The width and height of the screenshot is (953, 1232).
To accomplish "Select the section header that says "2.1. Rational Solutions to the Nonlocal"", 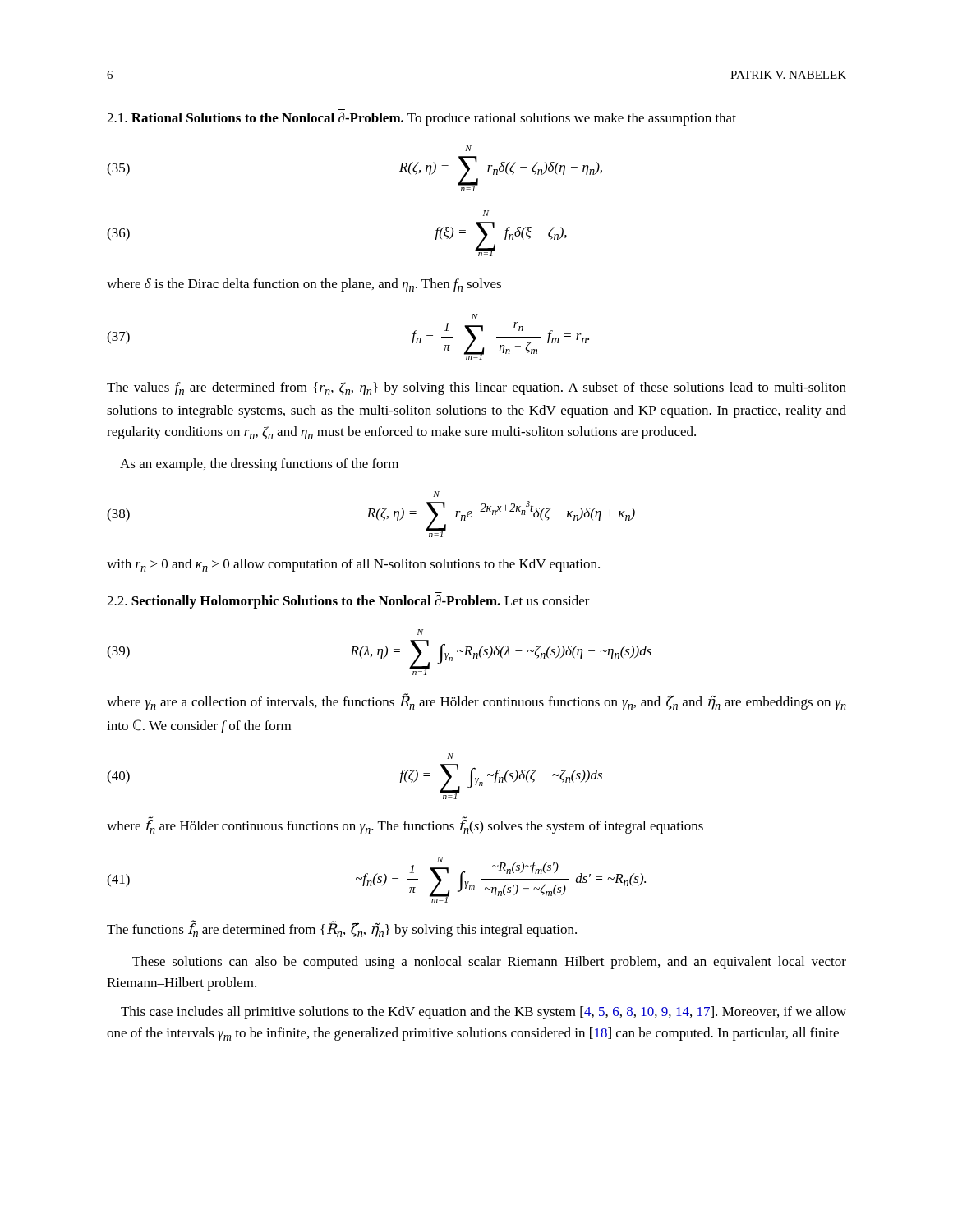I will coord(421,117).
